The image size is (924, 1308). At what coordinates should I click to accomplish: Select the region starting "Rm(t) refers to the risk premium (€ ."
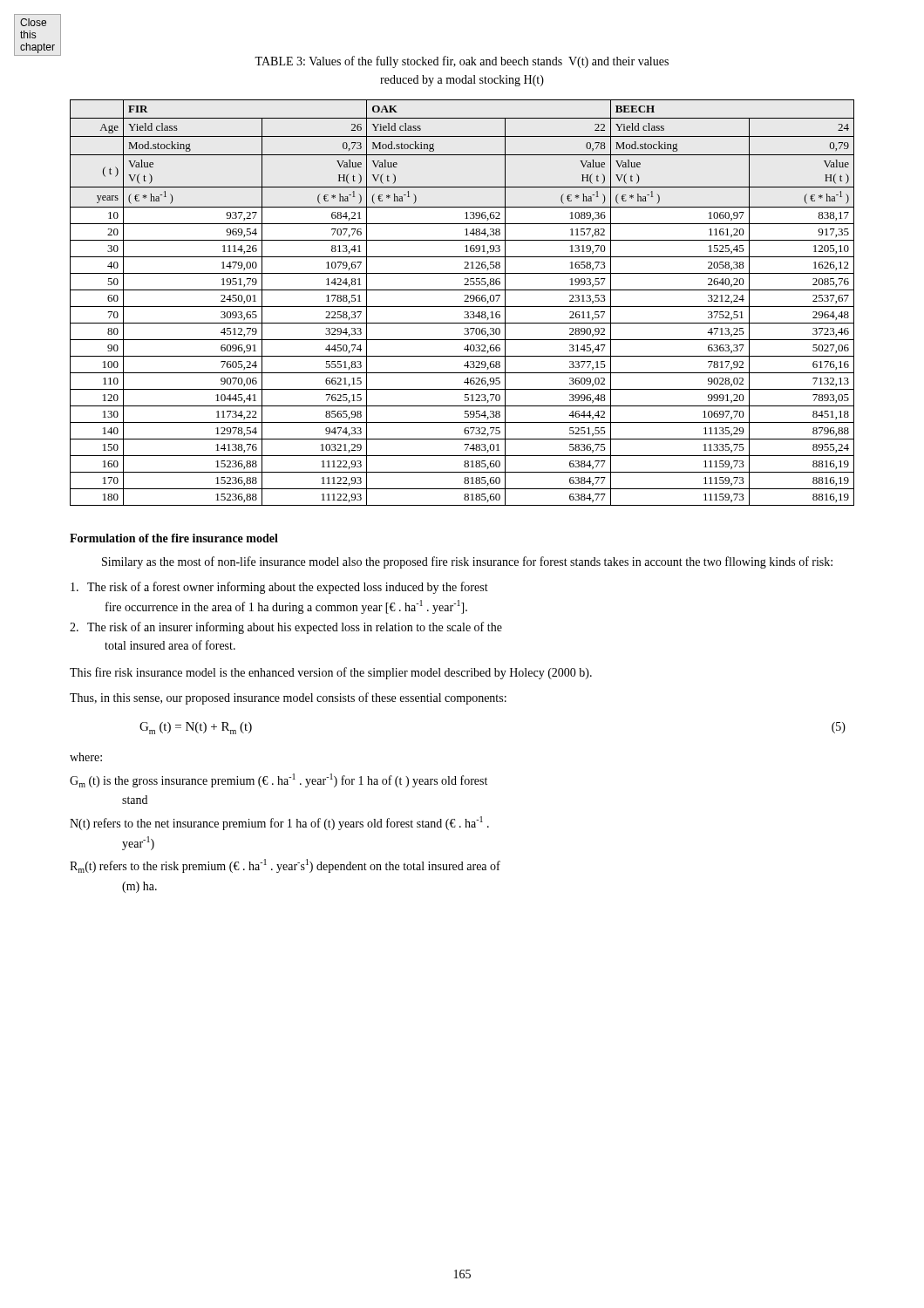coord(285,876)
